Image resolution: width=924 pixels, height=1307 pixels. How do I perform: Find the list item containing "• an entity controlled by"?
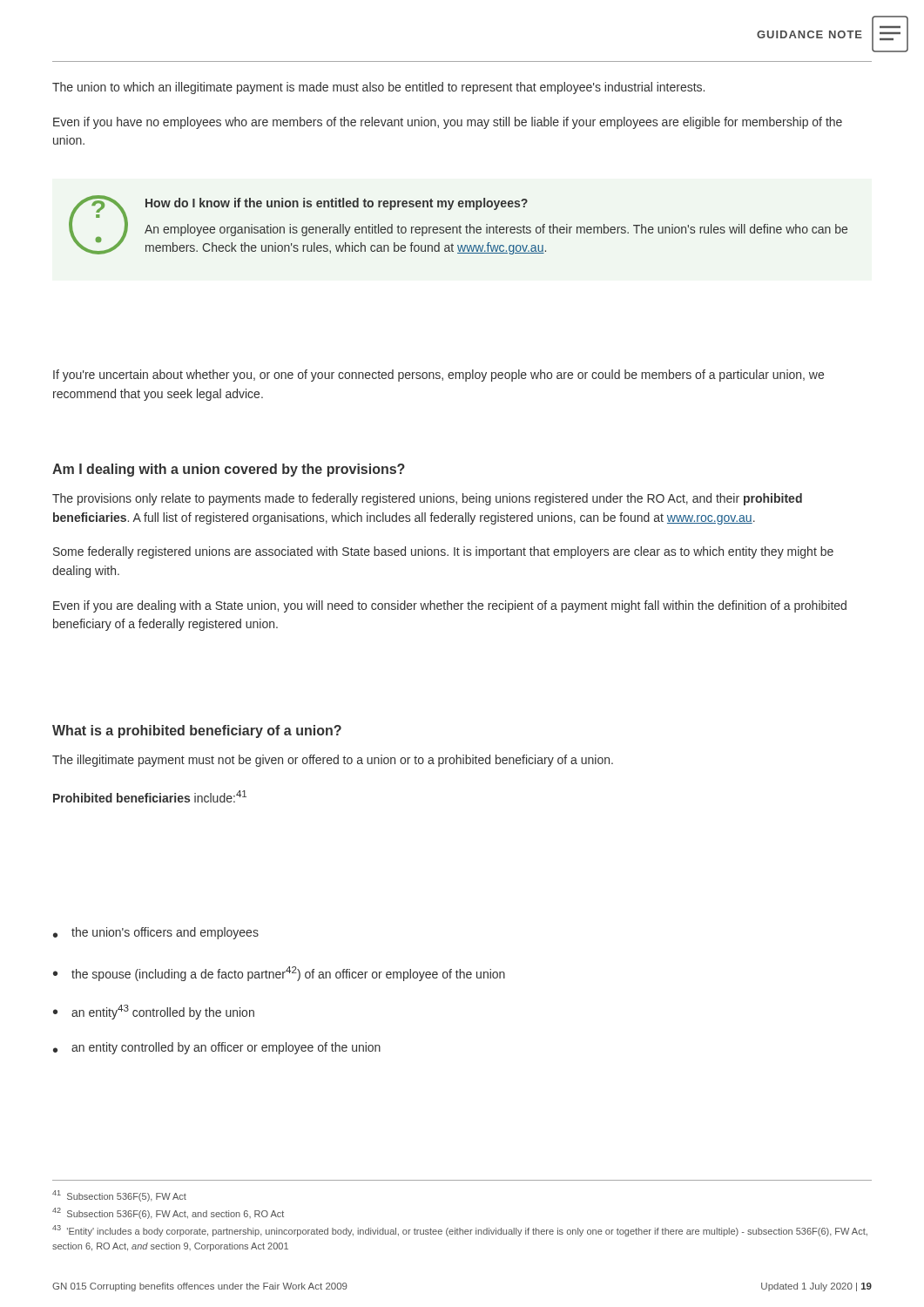coord(217,1048)
